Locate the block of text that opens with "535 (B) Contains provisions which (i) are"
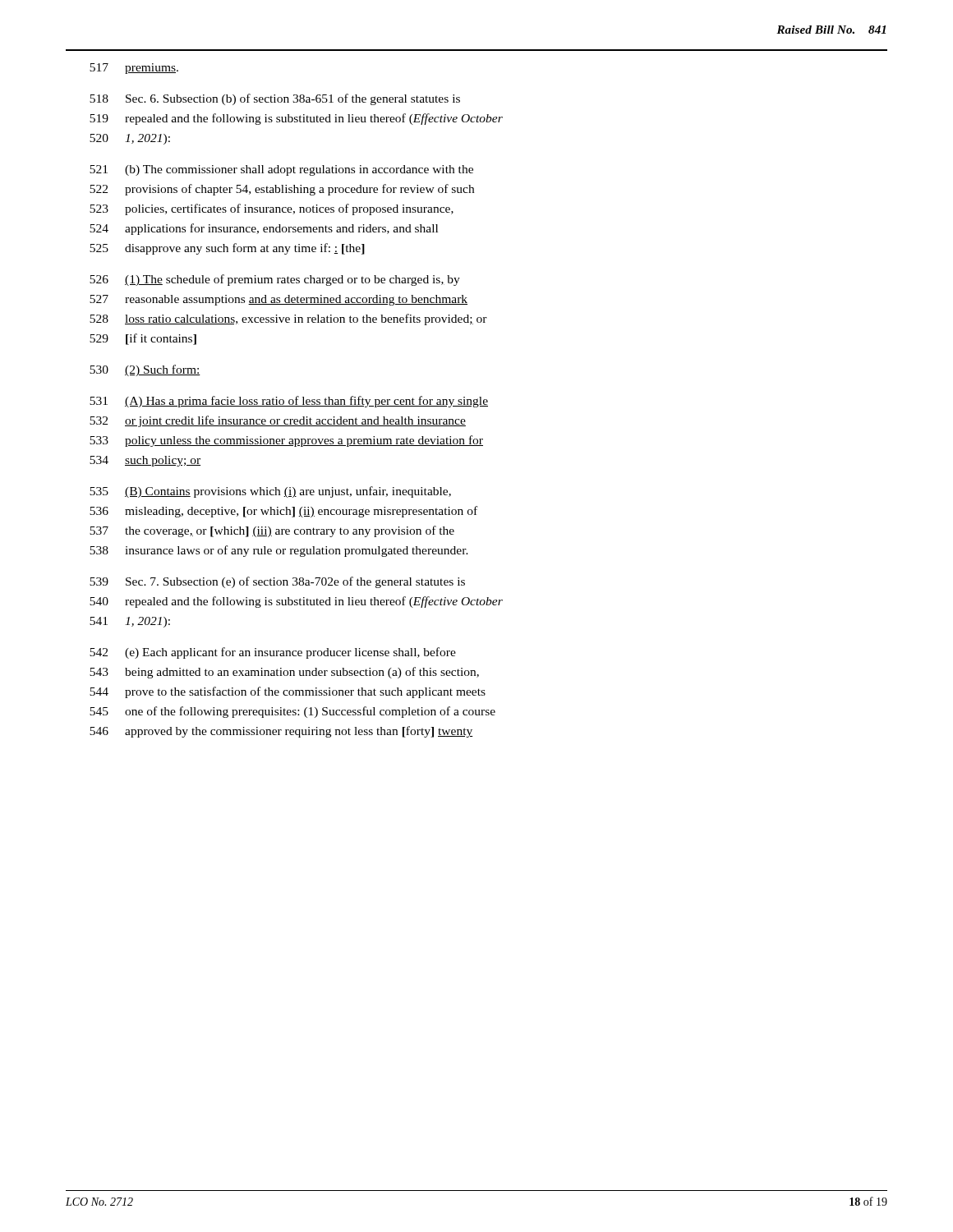Image resolution: width=953 pixels, height=1232 pixels. coord(476,521)
